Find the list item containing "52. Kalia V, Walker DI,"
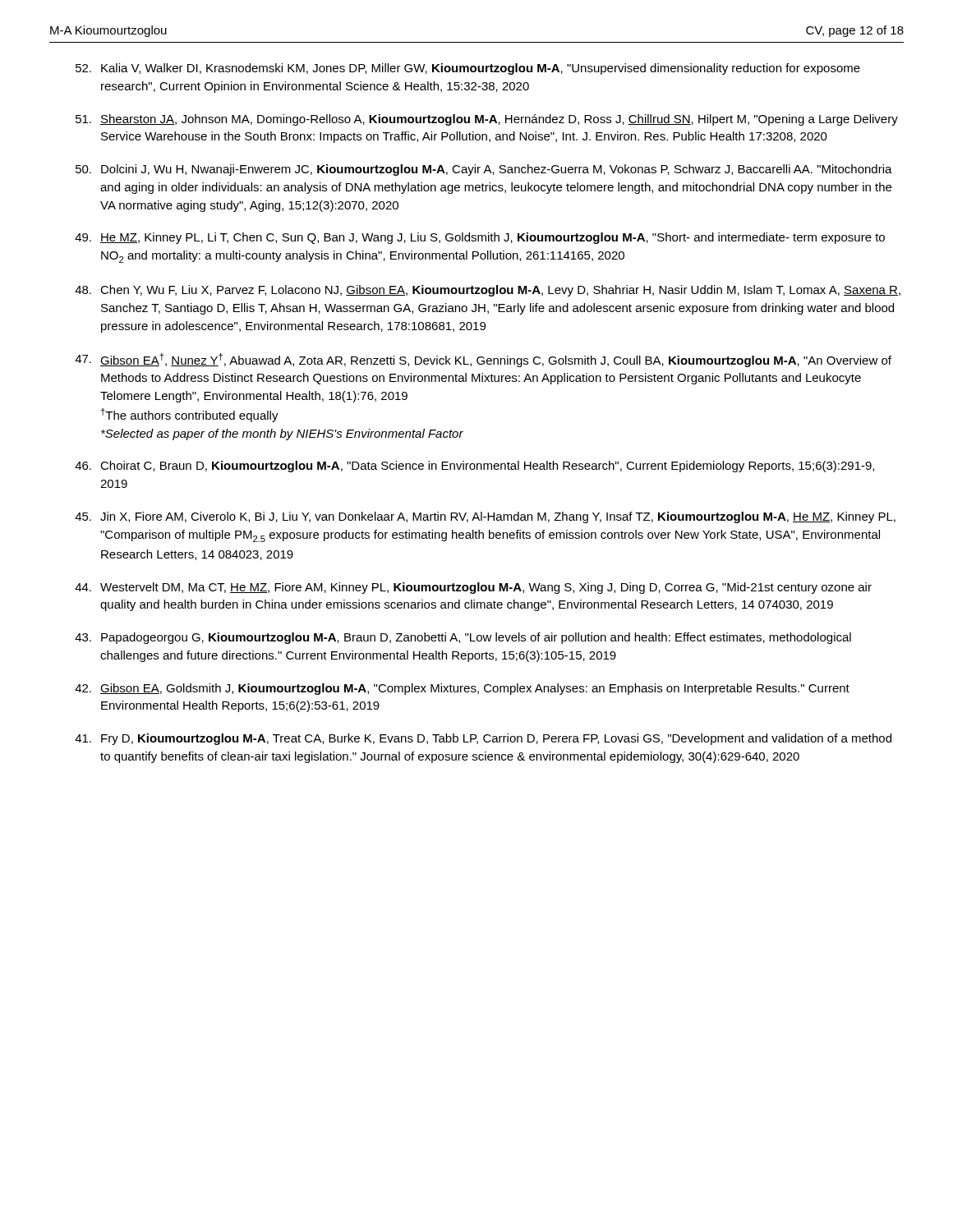Viewport: 953px width, 1232px height. (476, 77)
